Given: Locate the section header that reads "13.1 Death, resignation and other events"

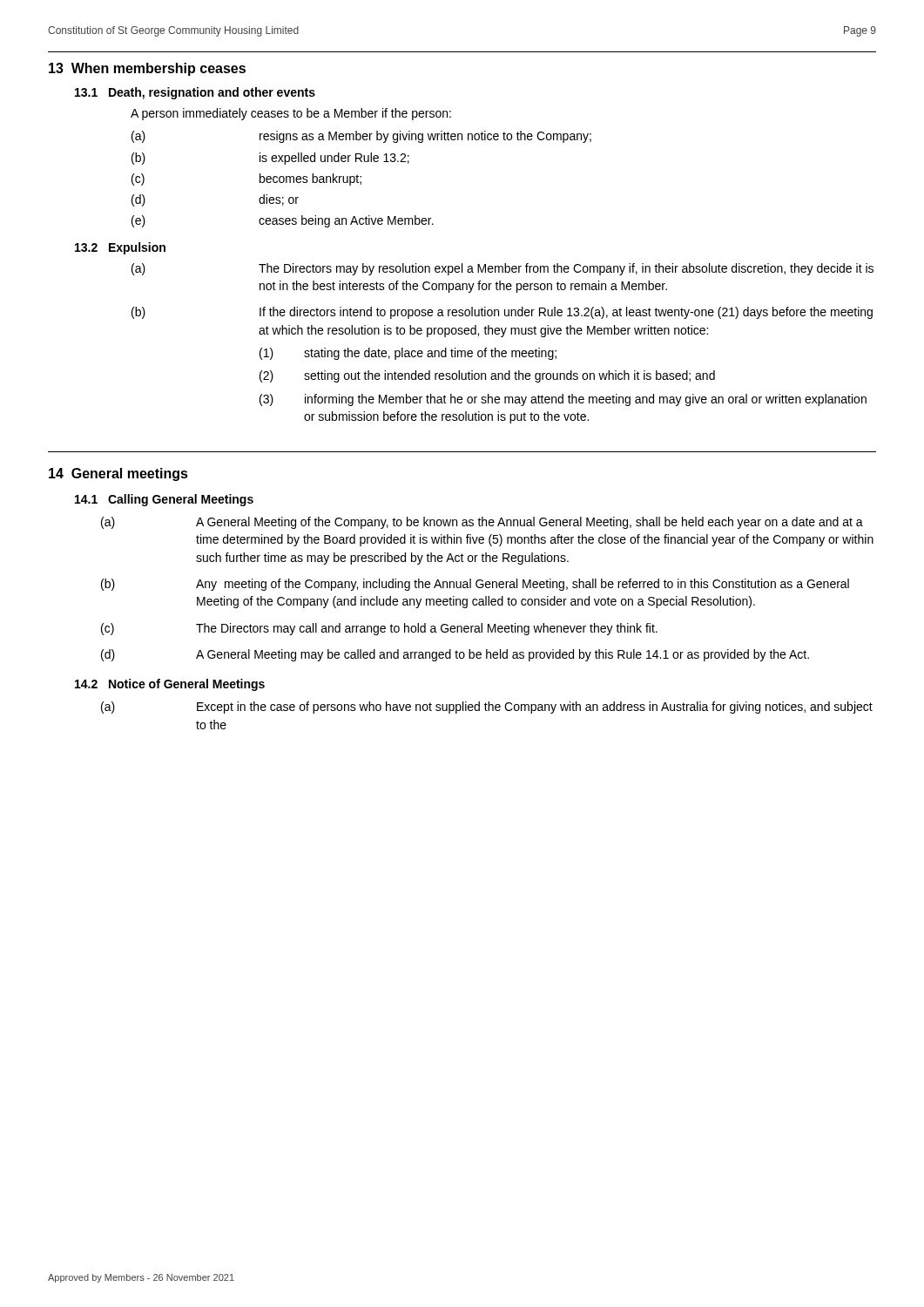Looking at the screenshot, I should click(x=195, y=92).
